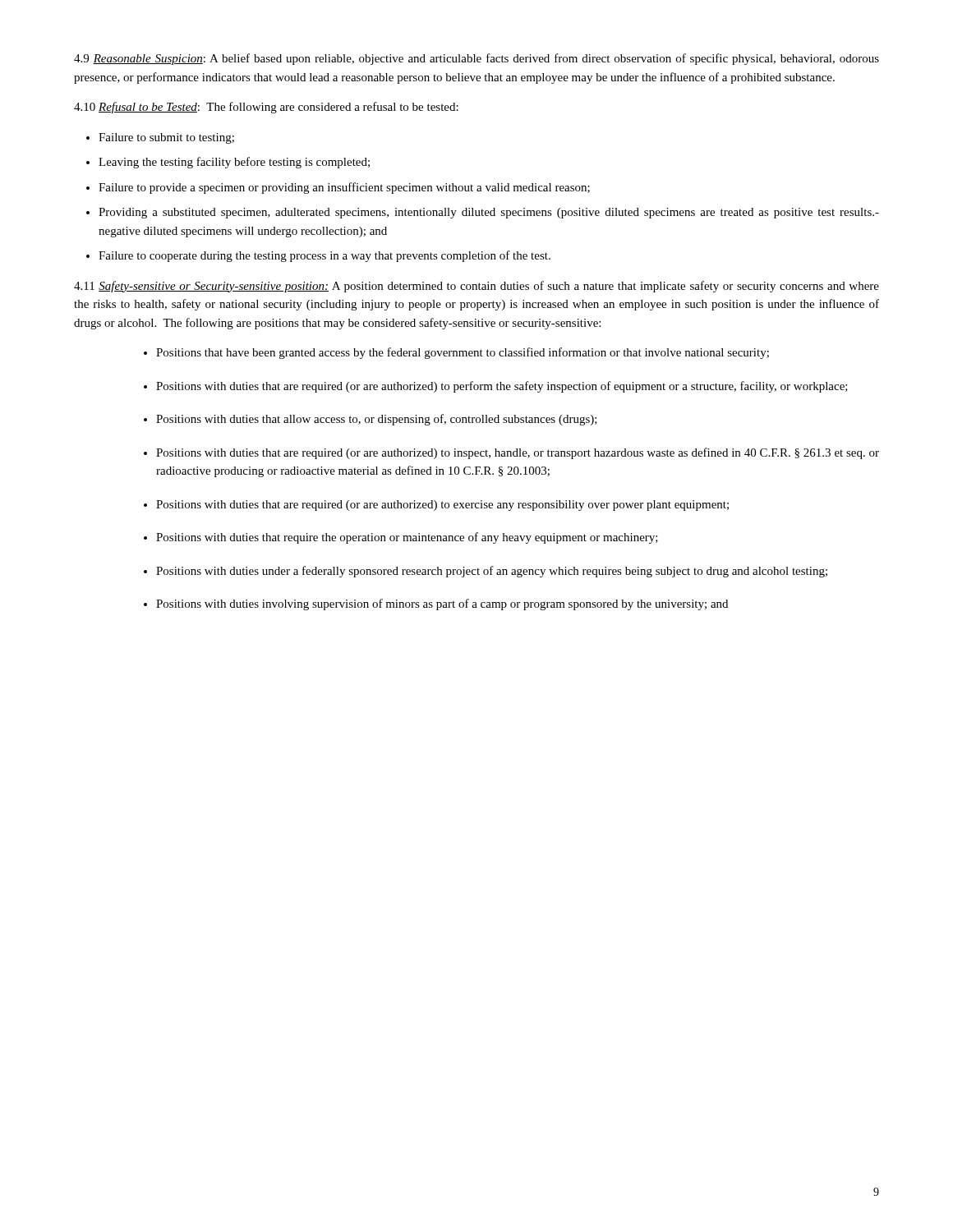Click on the passage starting "Positions with duties that allow access to,"
This screenshot has width=953, height=1232.
[377, 419]
